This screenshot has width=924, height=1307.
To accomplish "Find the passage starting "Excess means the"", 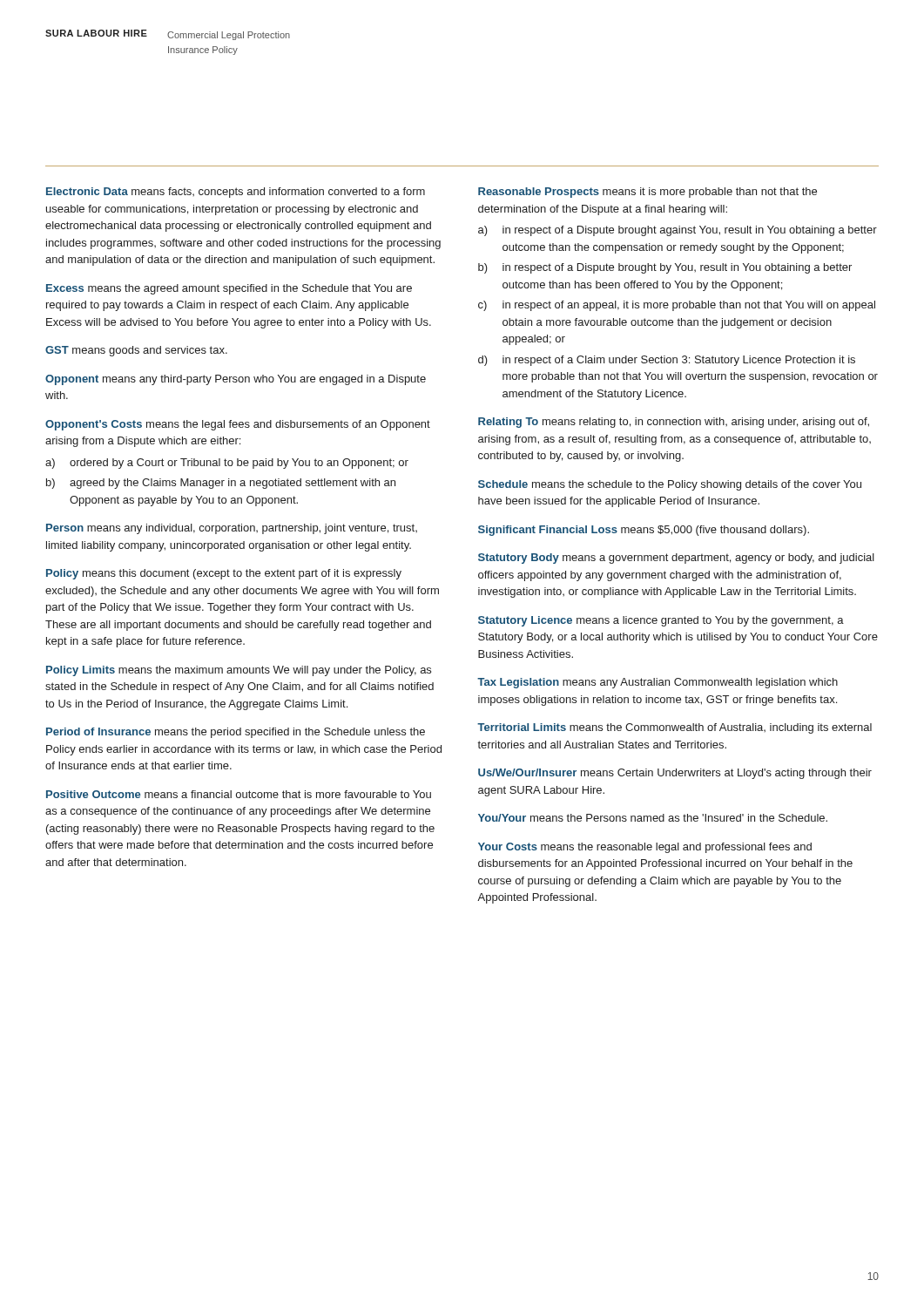I will point(238,305).
